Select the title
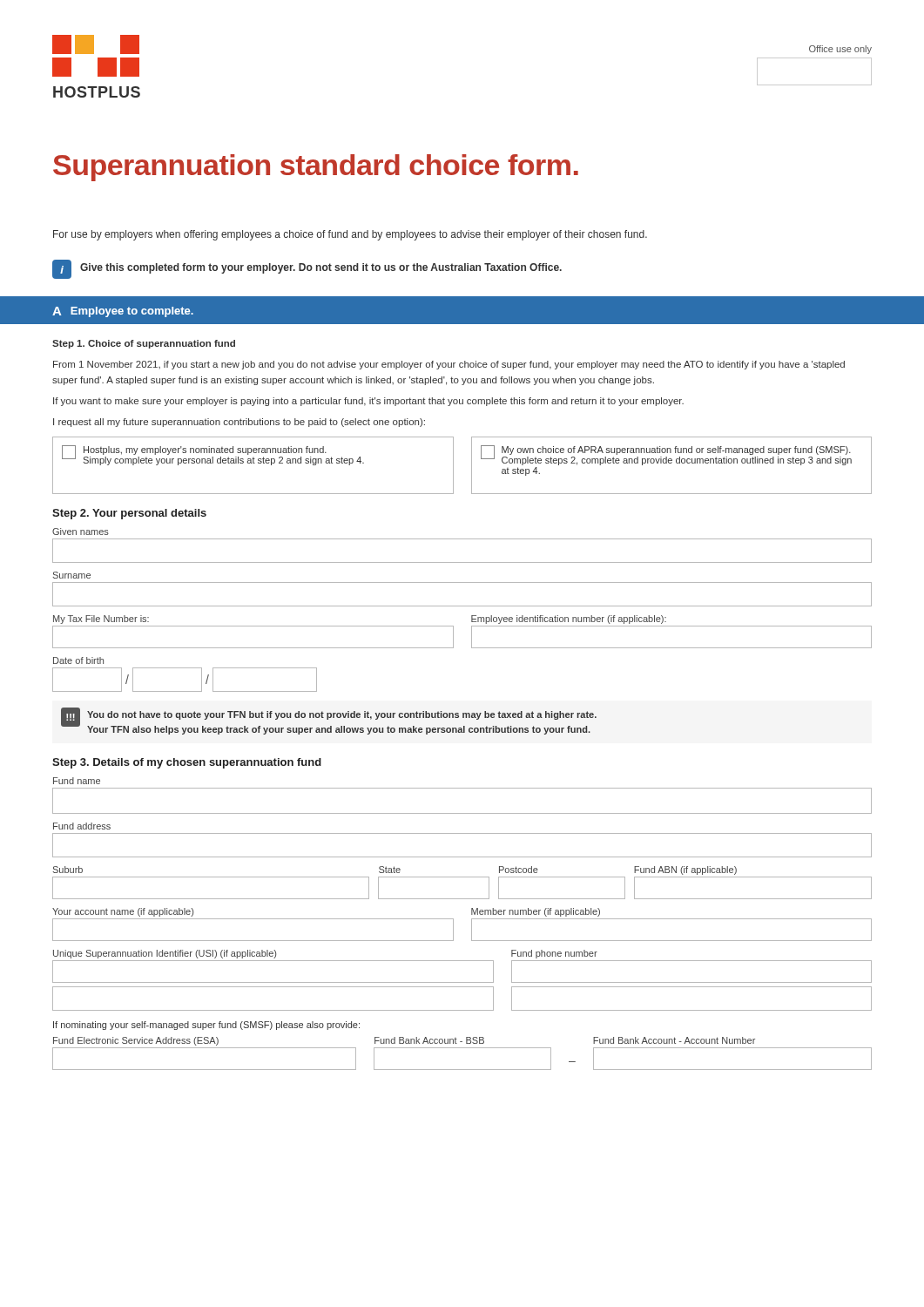924x1307 pixels. [462, 165]
